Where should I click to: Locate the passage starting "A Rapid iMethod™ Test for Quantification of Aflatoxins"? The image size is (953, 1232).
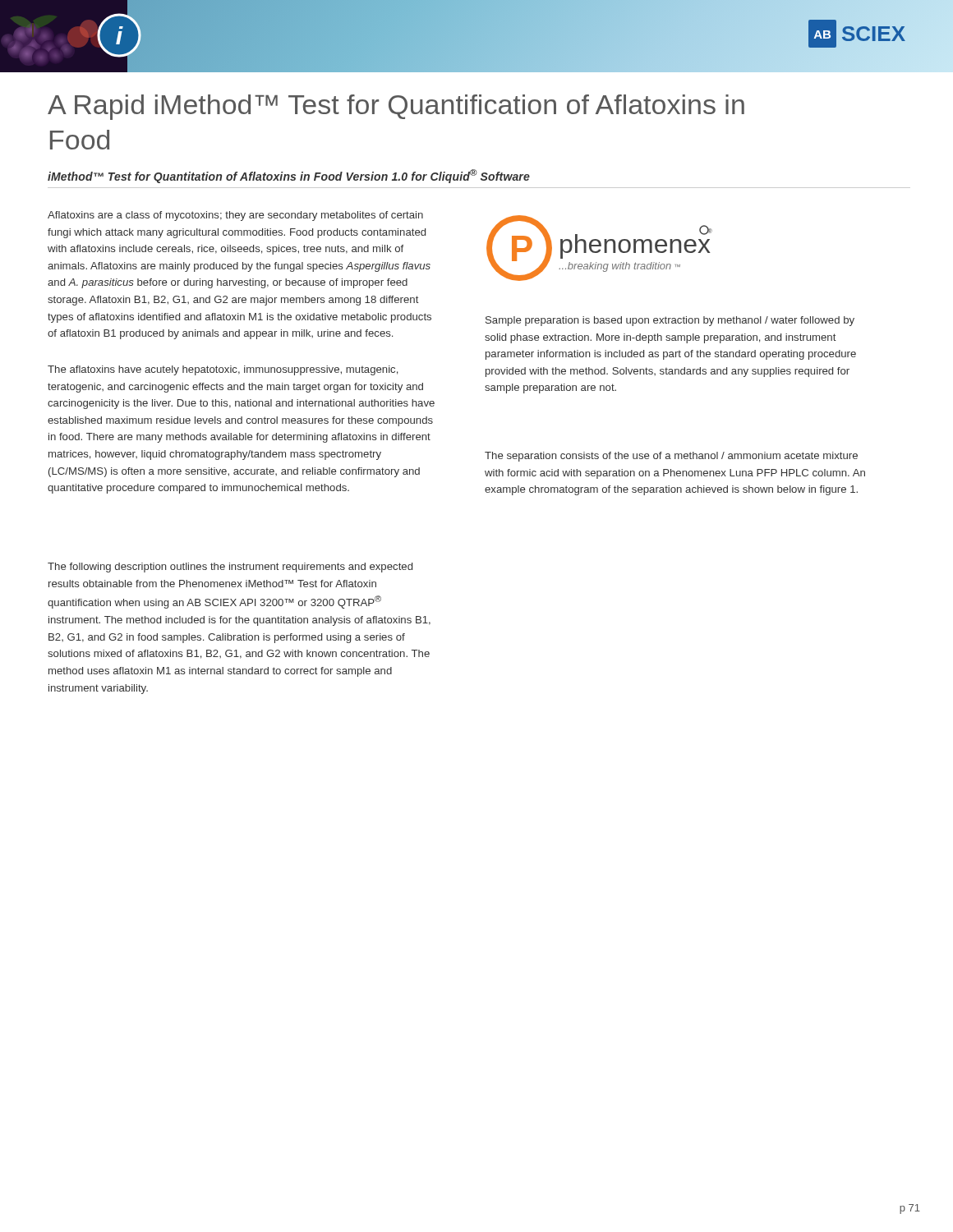tap(405, 122)
